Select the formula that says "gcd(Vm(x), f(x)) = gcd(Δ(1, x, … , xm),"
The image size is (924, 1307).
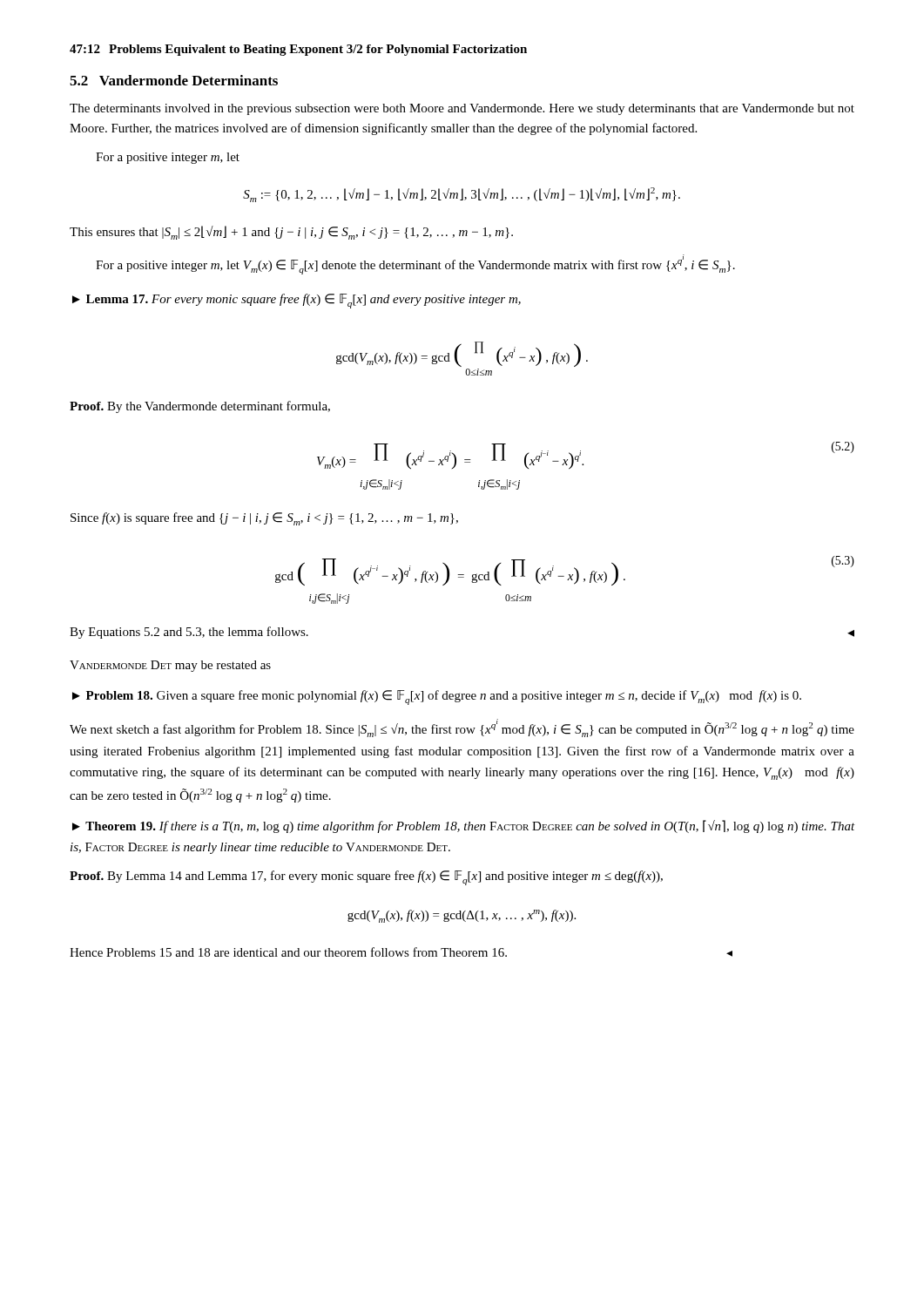[462, 916]
